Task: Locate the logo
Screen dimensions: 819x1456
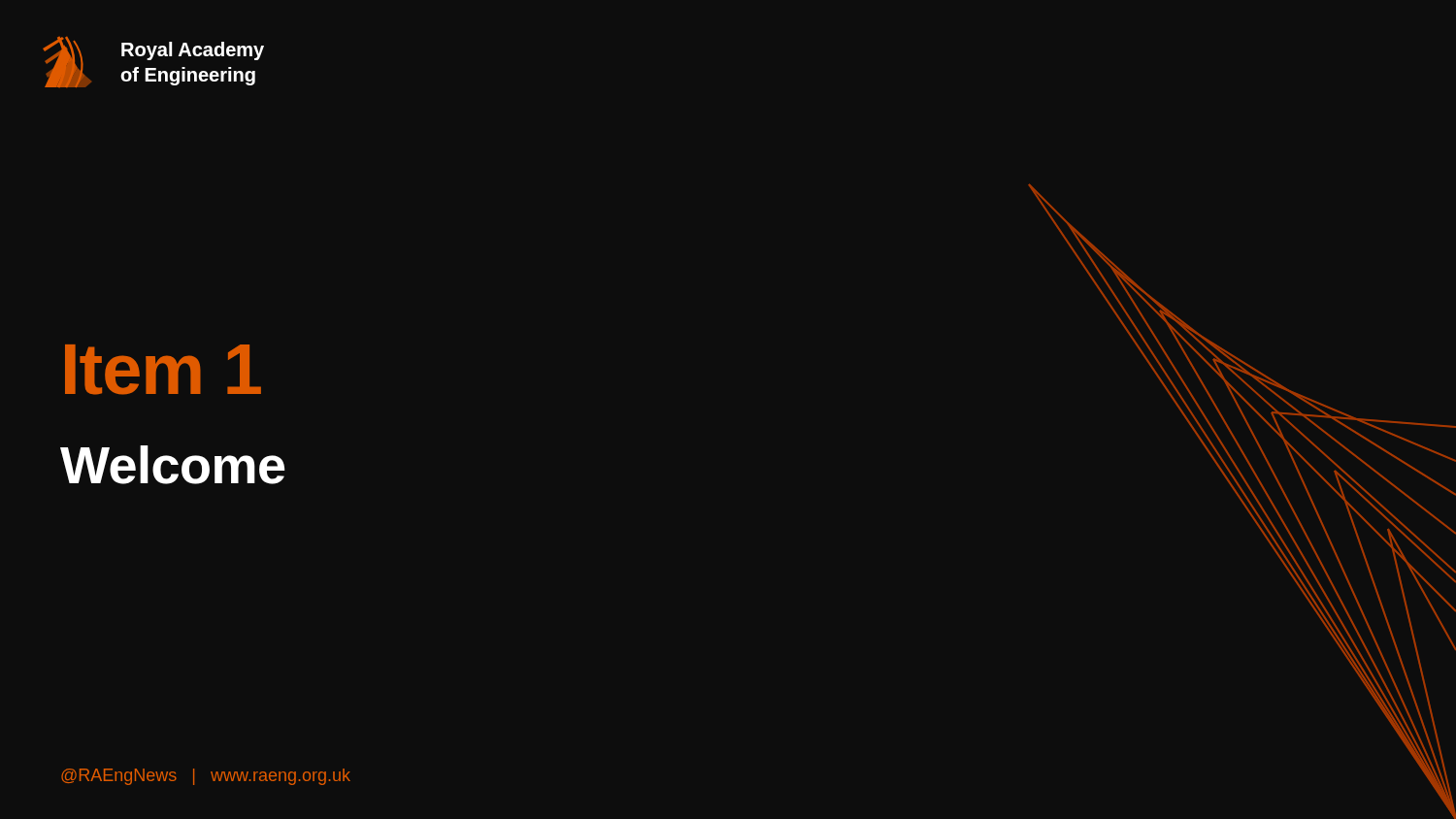Action: [x=151, y=62]
